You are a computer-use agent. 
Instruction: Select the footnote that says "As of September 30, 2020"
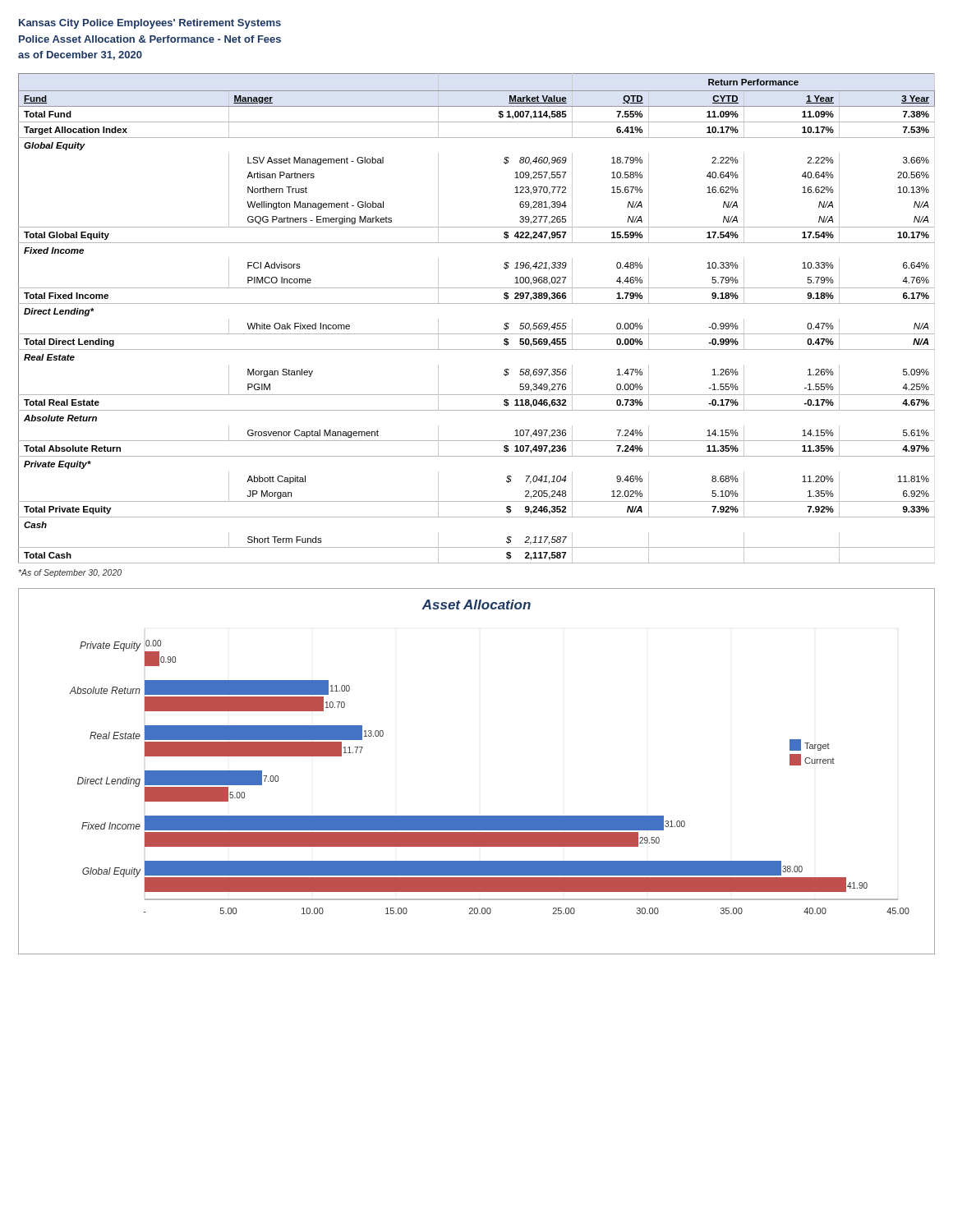[x=70, y=572]
